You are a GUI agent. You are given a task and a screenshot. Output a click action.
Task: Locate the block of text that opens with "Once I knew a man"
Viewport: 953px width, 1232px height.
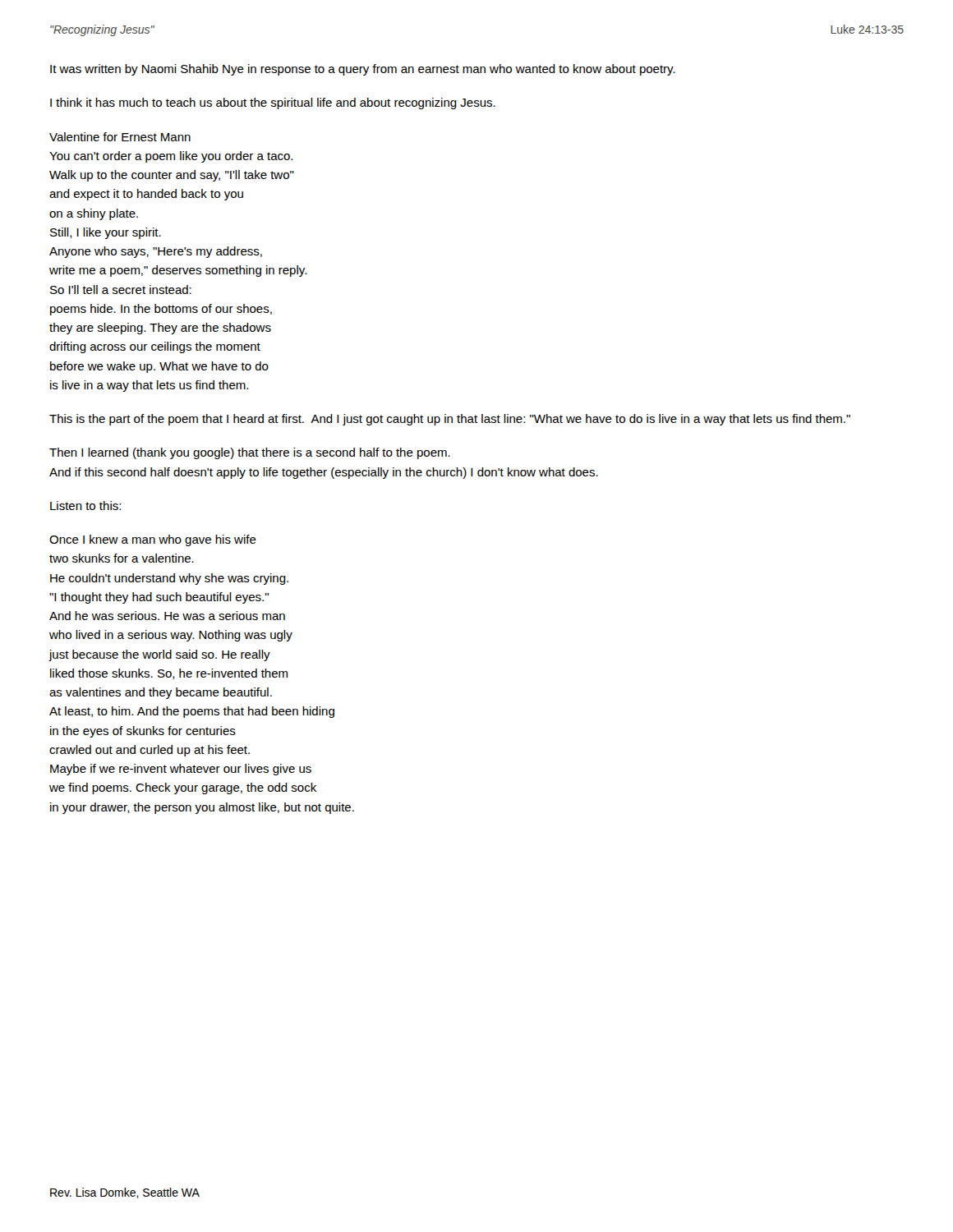coord(202,673)
